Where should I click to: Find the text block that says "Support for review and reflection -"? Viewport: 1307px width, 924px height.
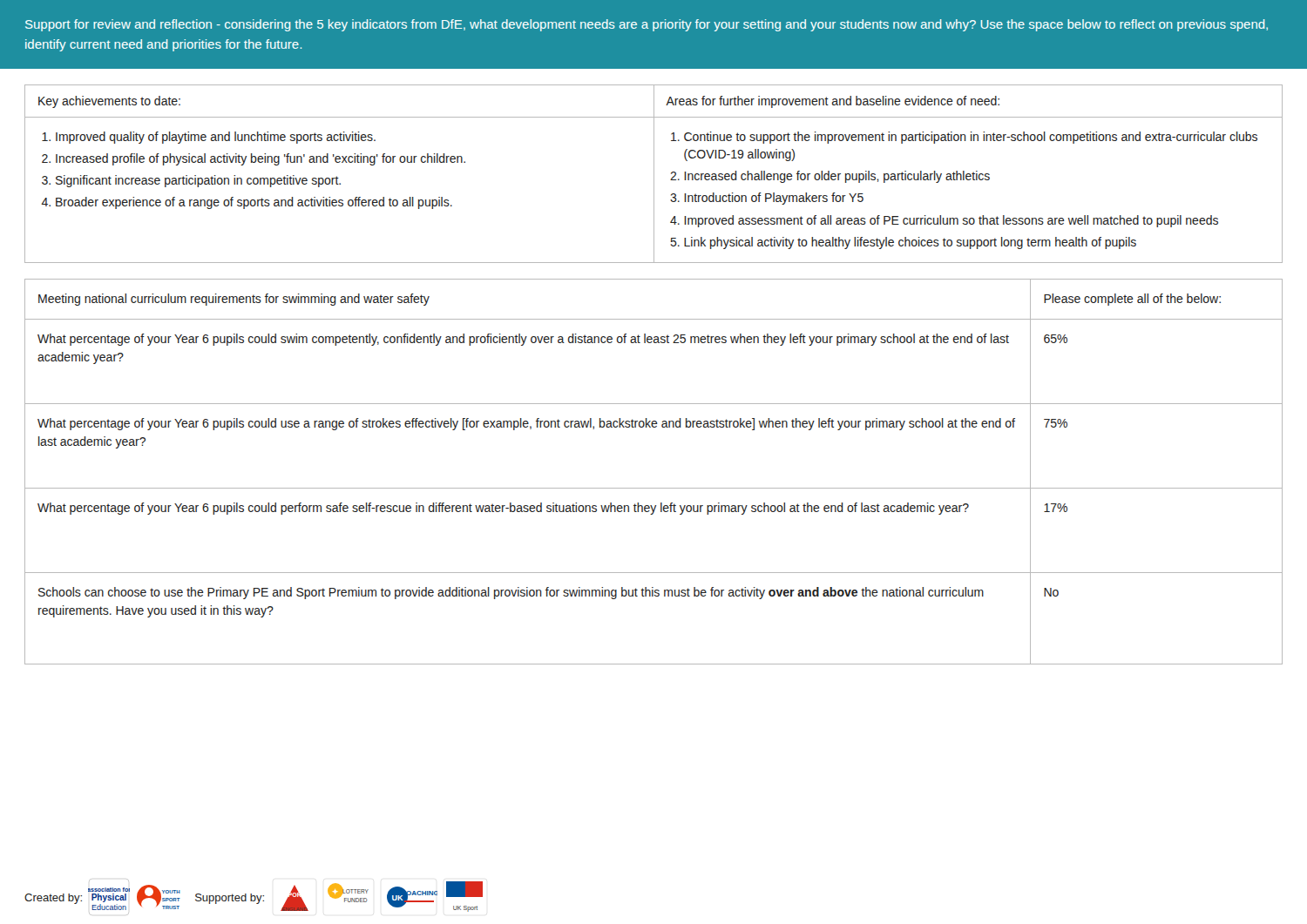pos(647,34)
